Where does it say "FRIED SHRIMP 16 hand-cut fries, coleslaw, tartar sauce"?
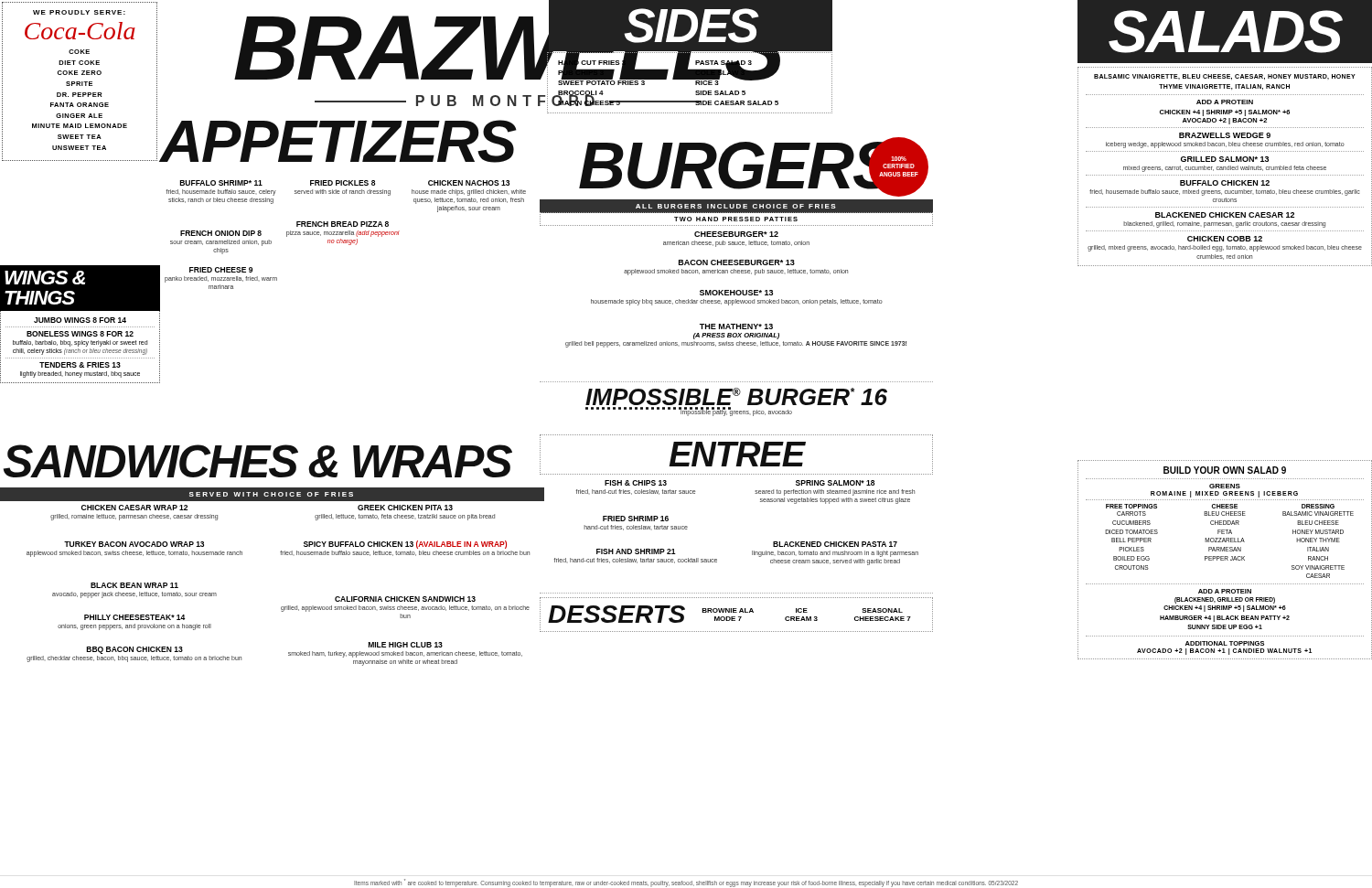This screenshot has width=1372, height=888. pyautogui.click(x=636, y=523)
